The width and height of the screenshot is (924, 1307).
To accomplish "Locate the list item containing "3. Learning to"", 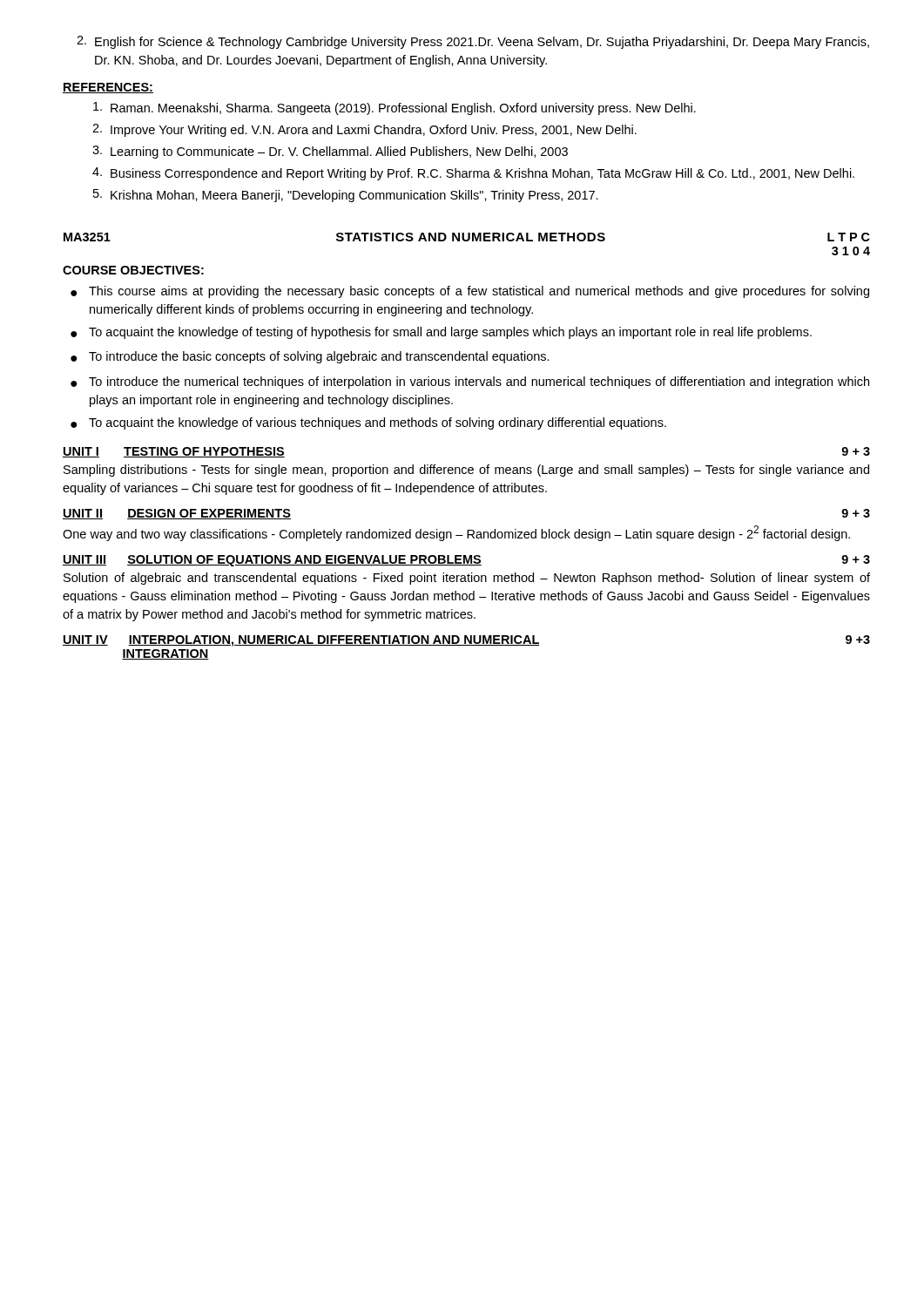I will (x=474, y=152).
